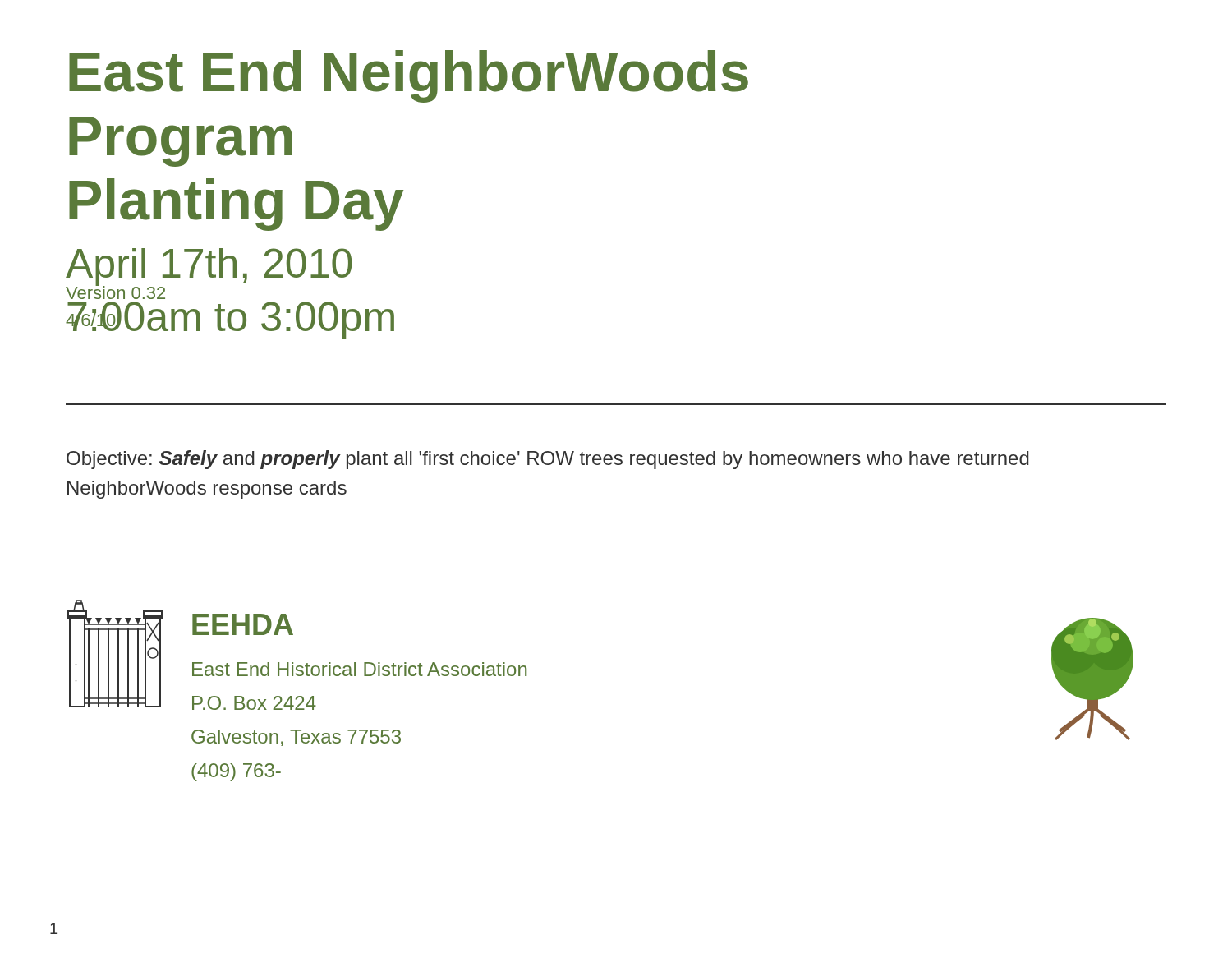Click the title that begins "East End NeighborWoods ProgramPlanting Day"

tap(409, 76)
